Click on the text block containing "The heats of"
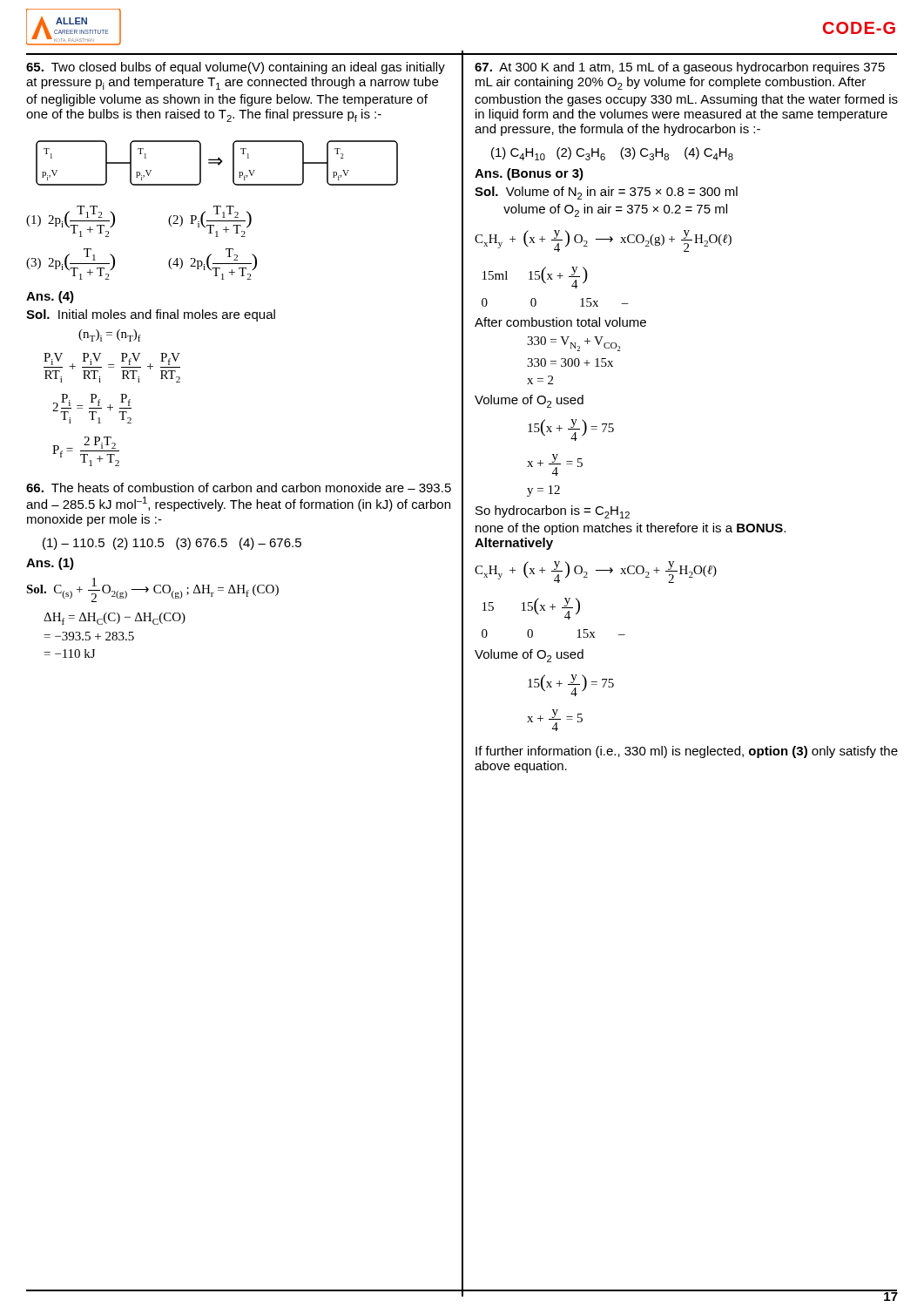 239,503
